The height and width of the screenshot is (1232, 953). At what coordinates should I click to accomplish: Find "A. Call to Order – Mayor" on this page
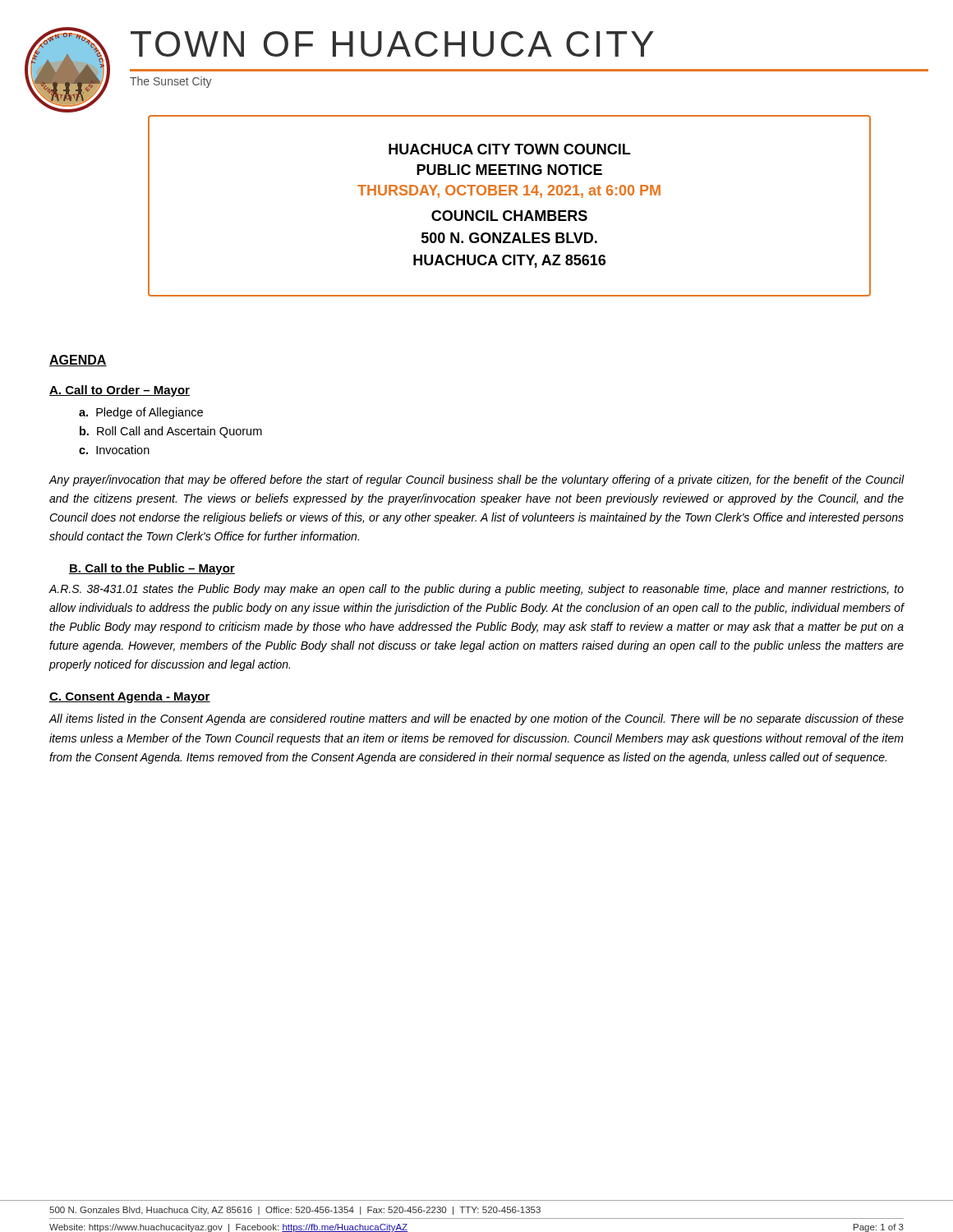tap(119, 390)
